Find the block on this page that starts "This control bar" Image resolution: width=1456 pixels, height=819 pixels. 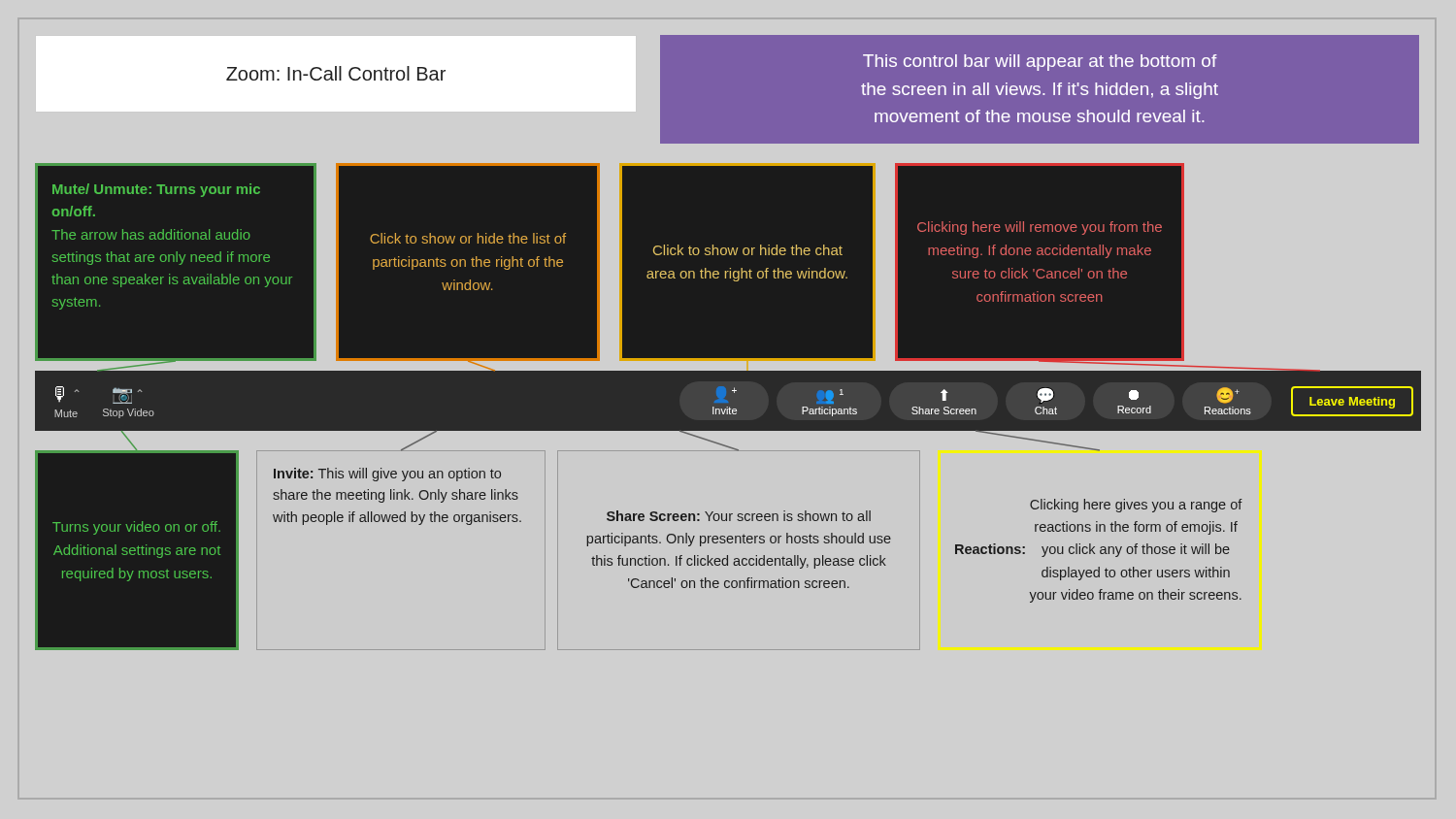click(1040, 89)
